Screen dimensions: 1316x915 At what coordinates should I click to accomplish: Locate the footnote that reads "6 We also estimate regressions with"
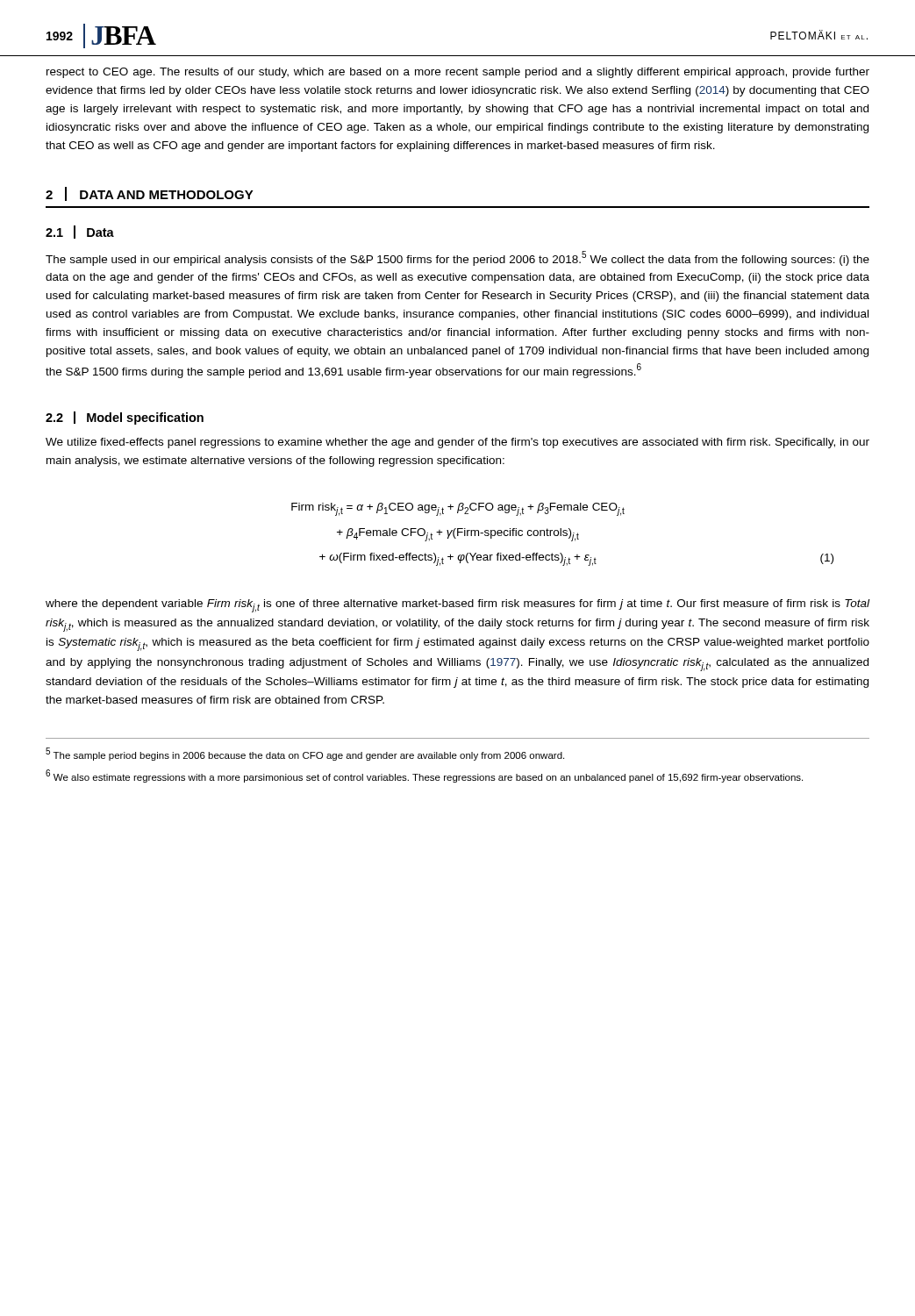coord(425,776)
